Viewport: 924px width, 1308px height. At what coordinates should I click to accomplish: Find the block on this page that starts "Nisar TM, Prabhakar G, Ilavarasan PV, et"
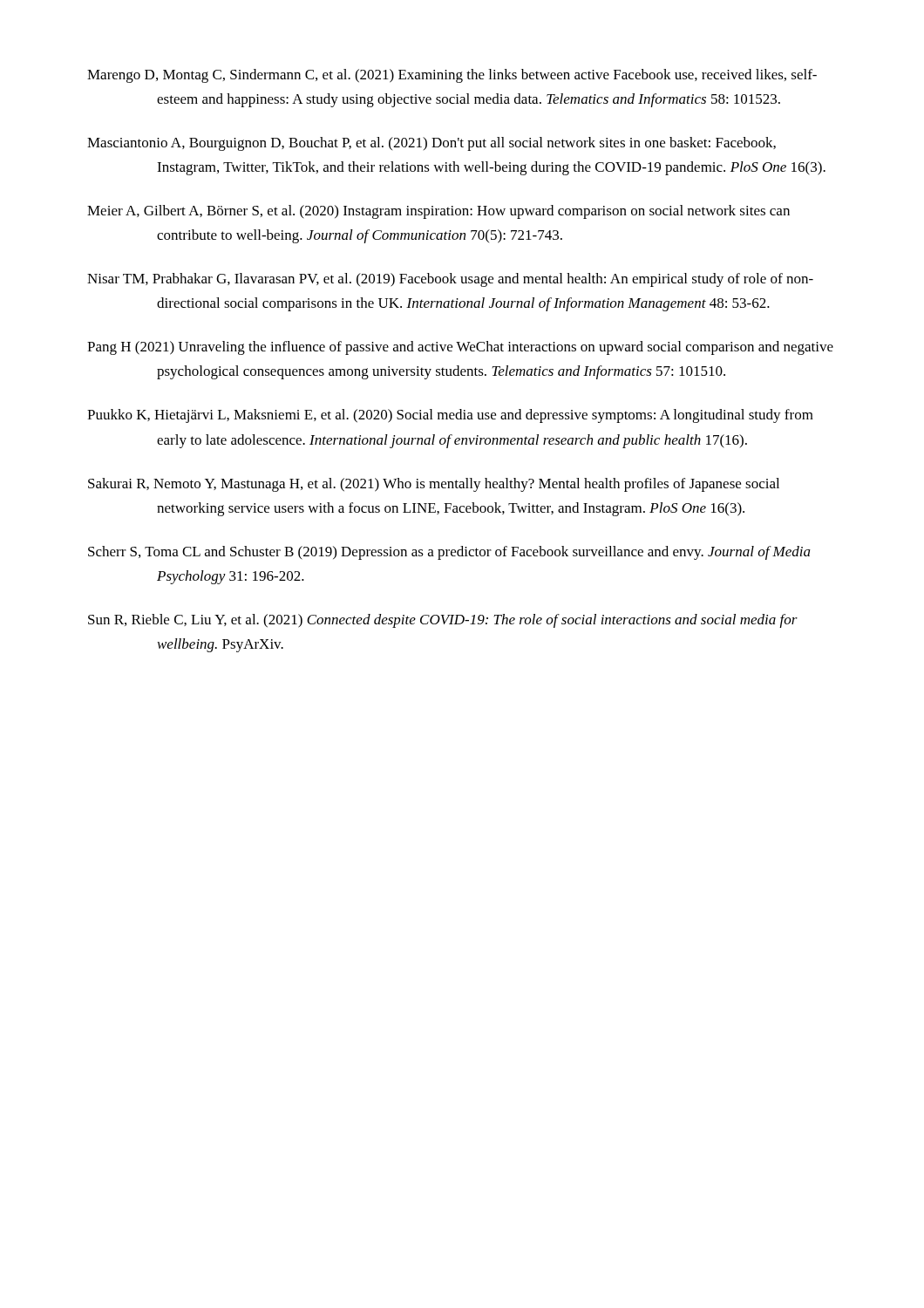(450, 291)
